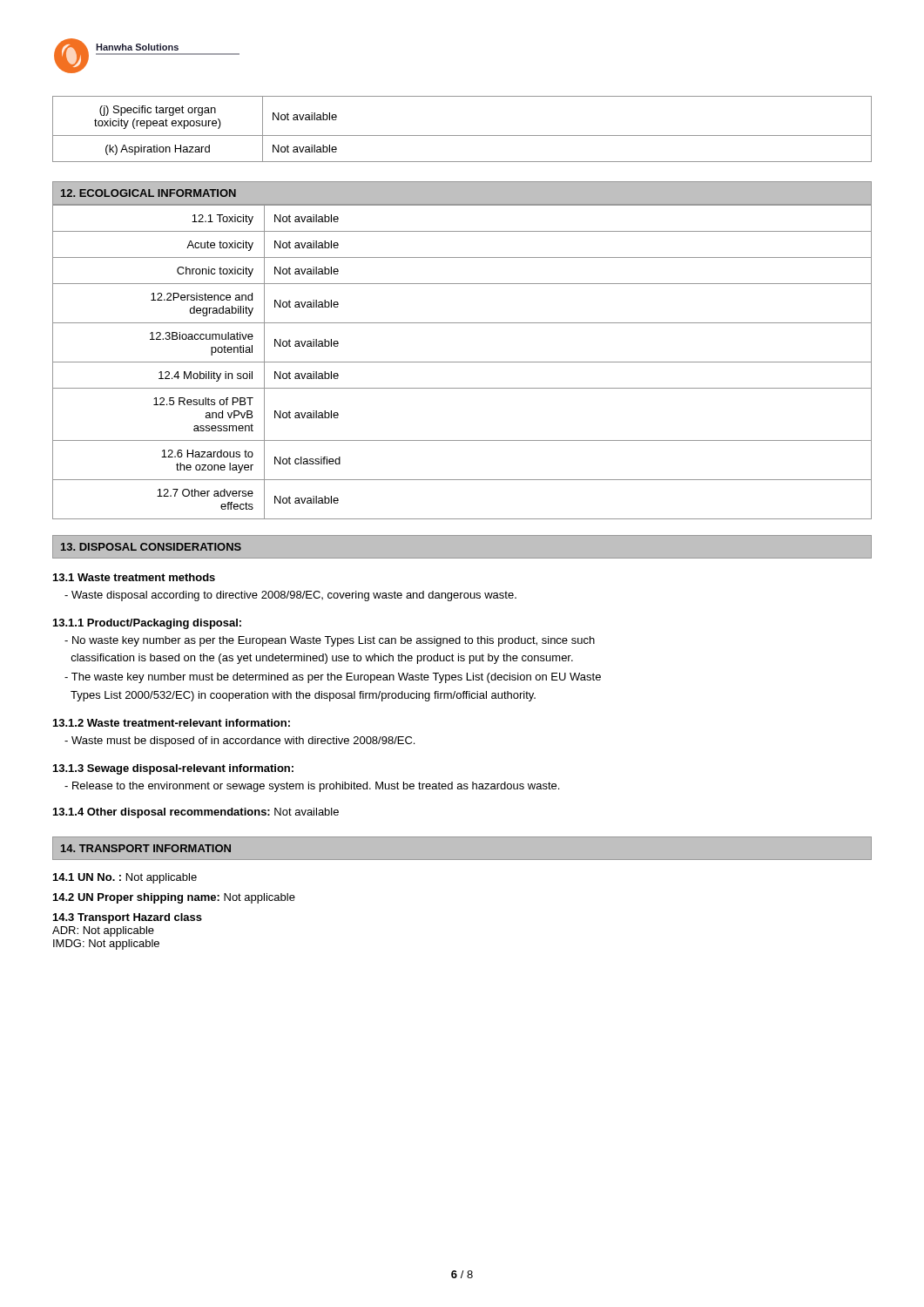
Task: Select a logo
Action: 462,56
